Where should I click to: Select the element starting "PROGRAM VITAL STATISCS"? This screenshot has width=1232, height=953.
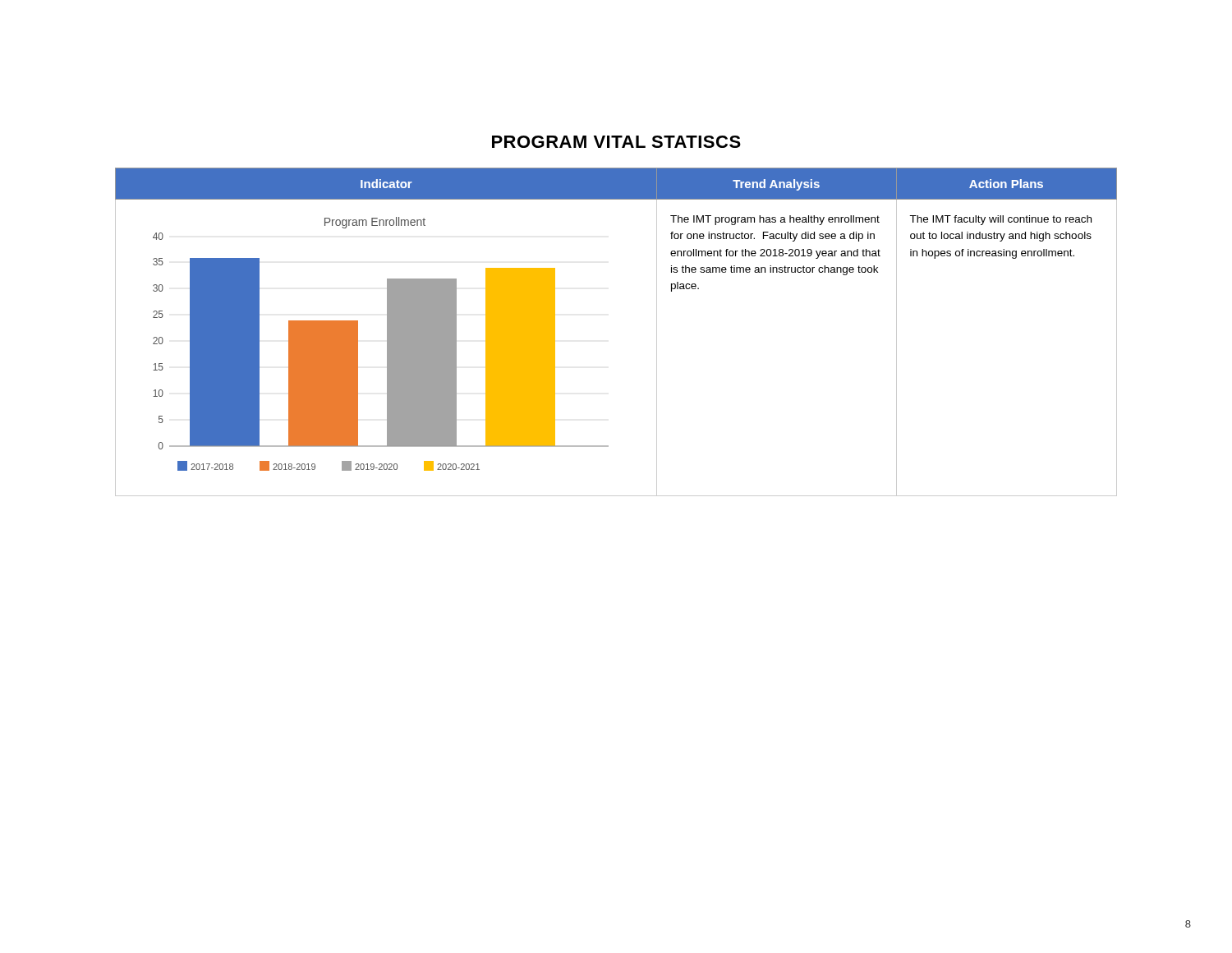(x=616, y=142)
